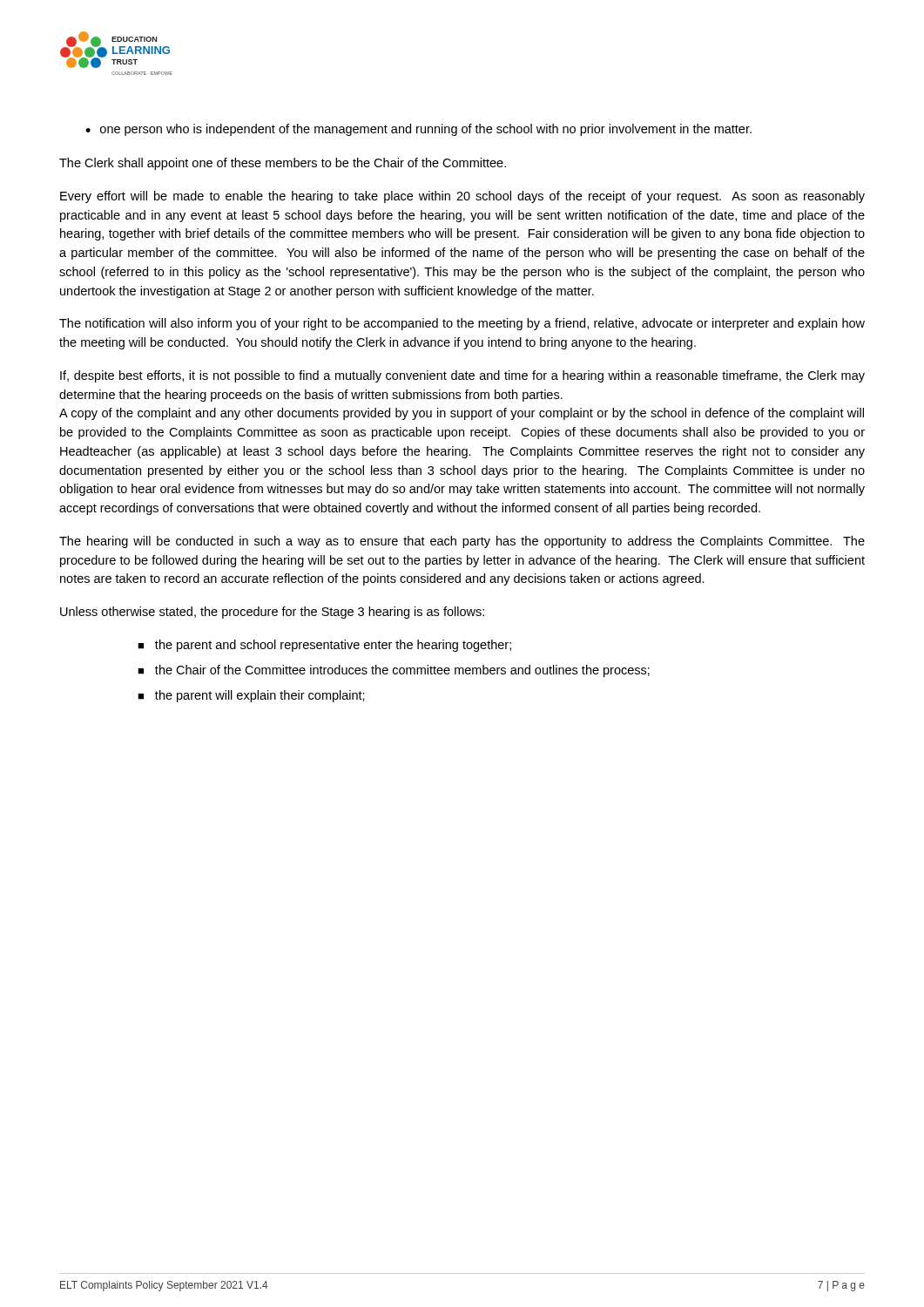Locate the block of text that opens with "Unless otherwise stated, the procedure"
The height and width of the screenshot is (1307, 924).
pyautogui.click(x=272, y=612)
